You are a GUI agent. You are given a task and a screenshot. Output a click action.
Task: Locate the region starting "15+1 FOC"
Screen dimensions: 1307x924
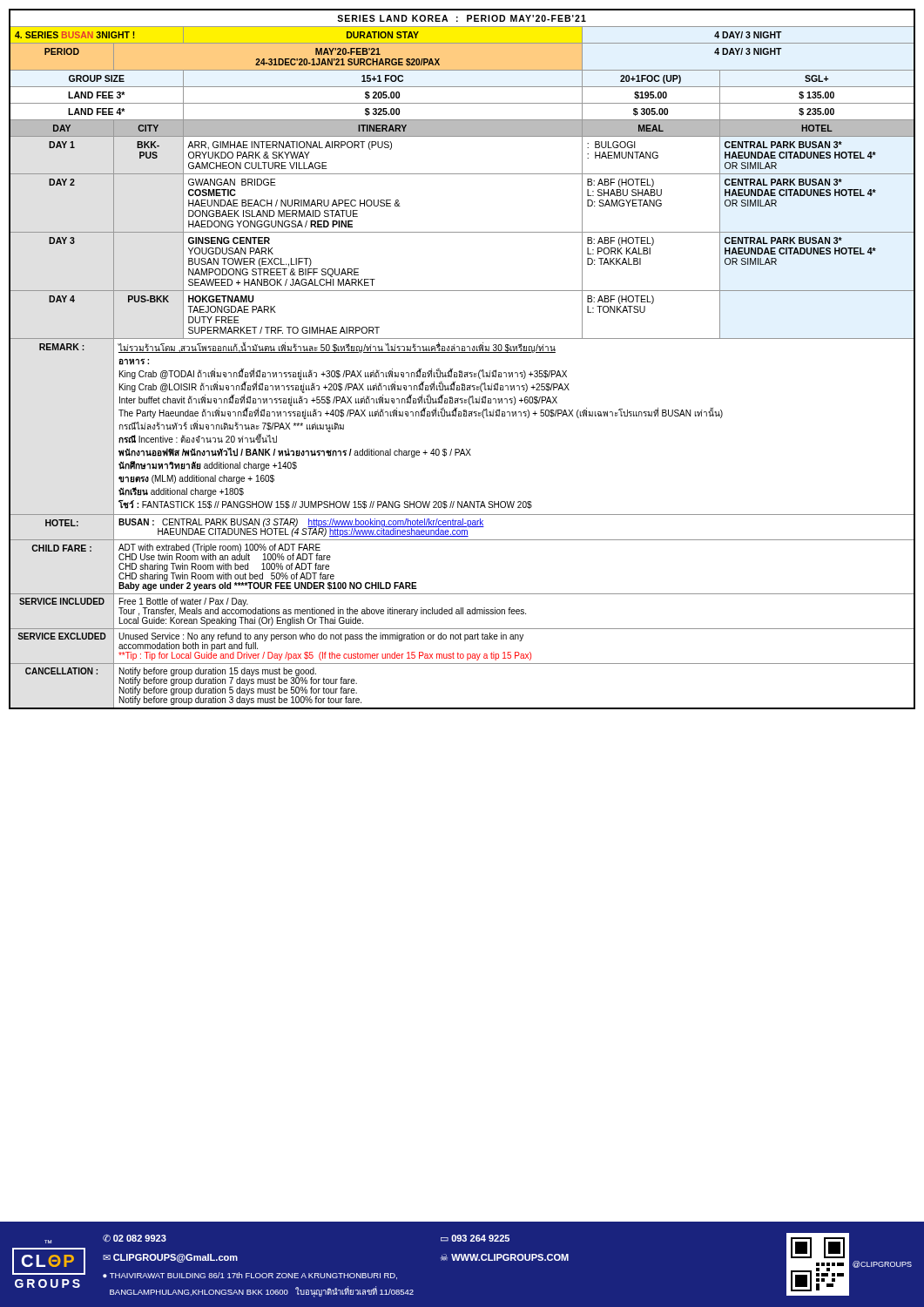click(382, 78)
